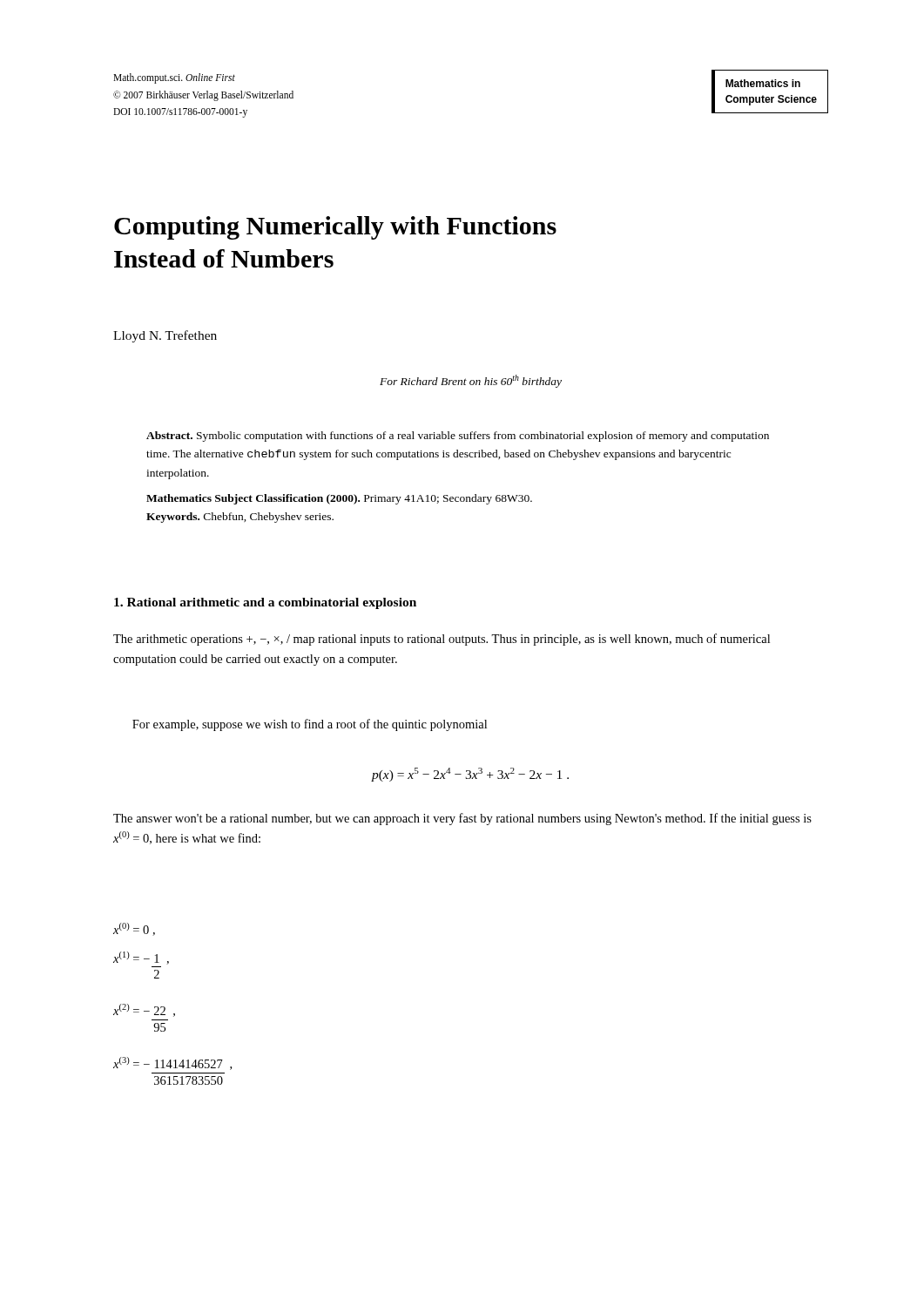Viewport: 924px width, 1307px height.
Task: Find the formula containing "p(x) = x5 − 2x4 − 3x3"
Action: [x=471, y=774]
